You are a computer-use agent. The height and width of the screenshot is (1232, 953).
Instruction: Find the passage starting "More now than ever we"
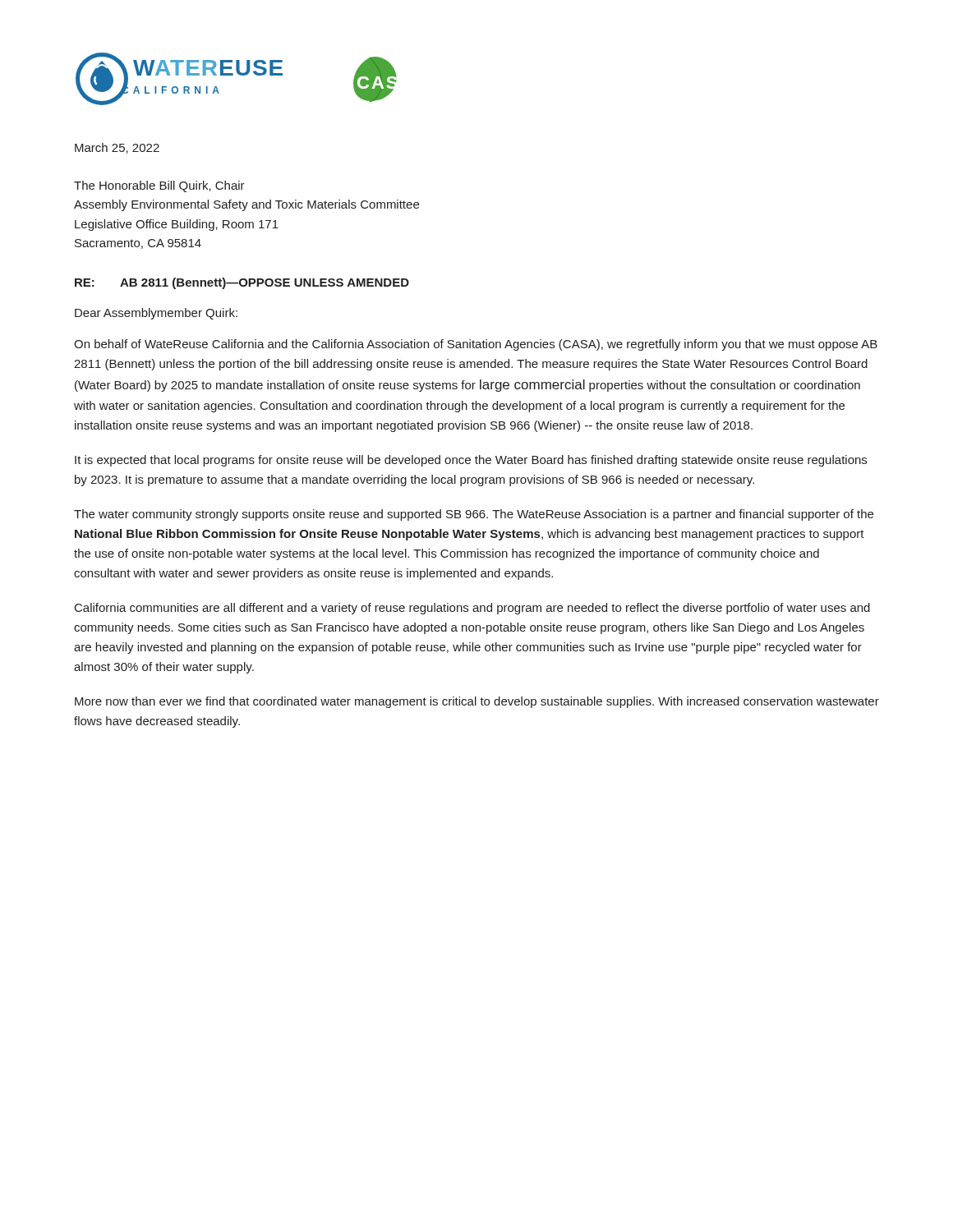tap(476, 711)
